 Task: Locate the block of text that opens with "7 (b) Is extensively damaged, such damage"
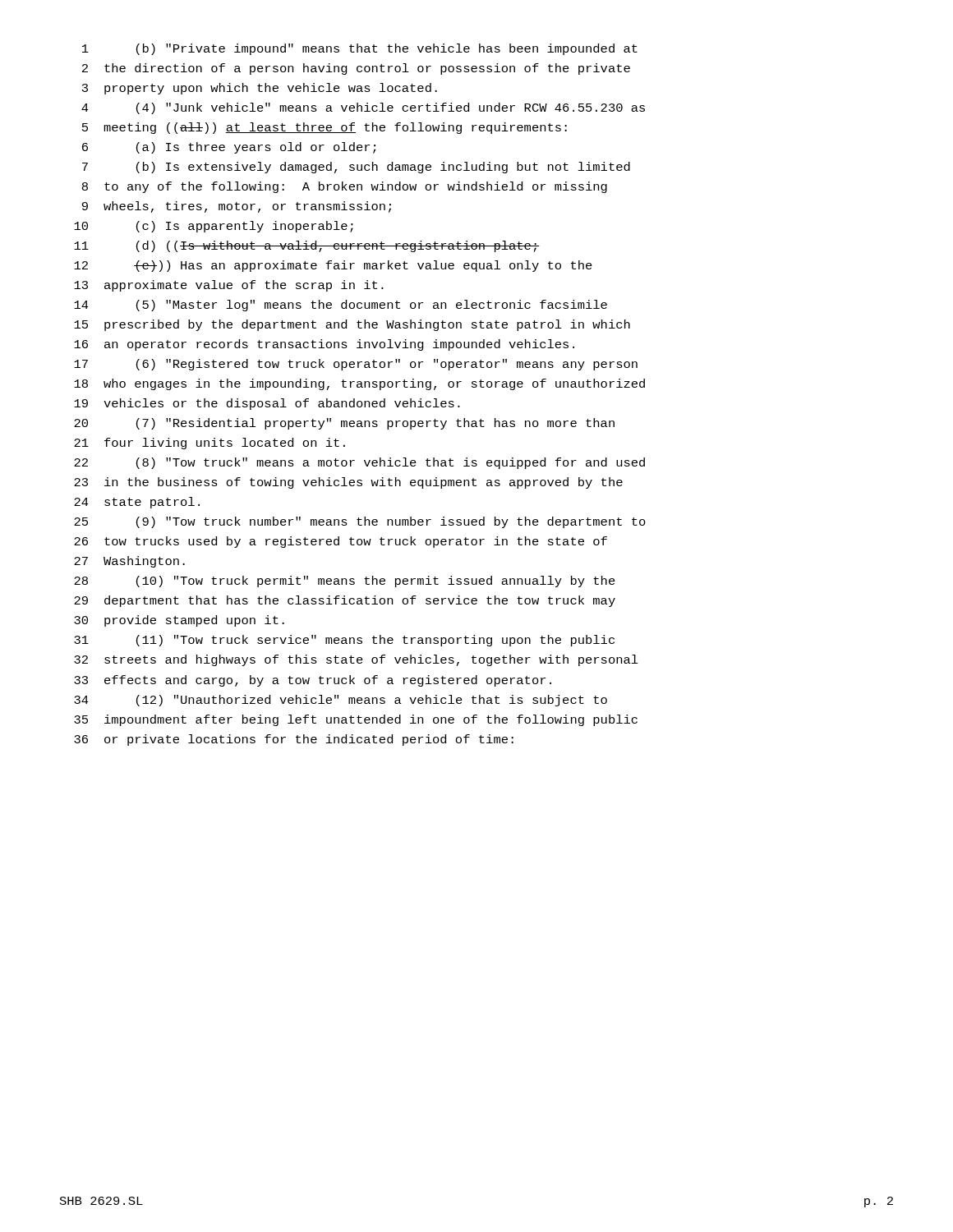476,187
